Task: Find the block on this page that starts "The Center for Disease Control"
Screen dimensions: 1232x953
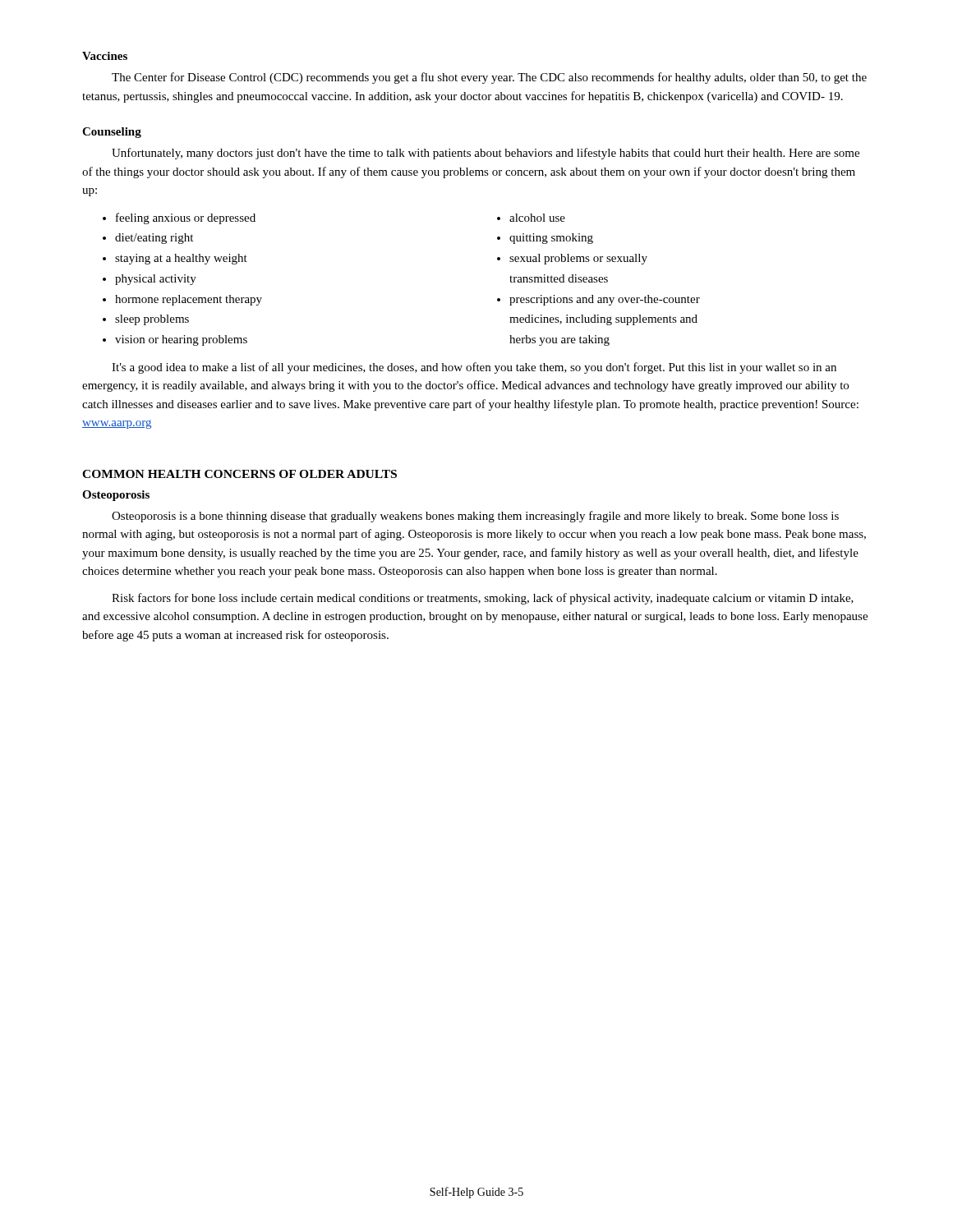Action: (x=474, y=86)
